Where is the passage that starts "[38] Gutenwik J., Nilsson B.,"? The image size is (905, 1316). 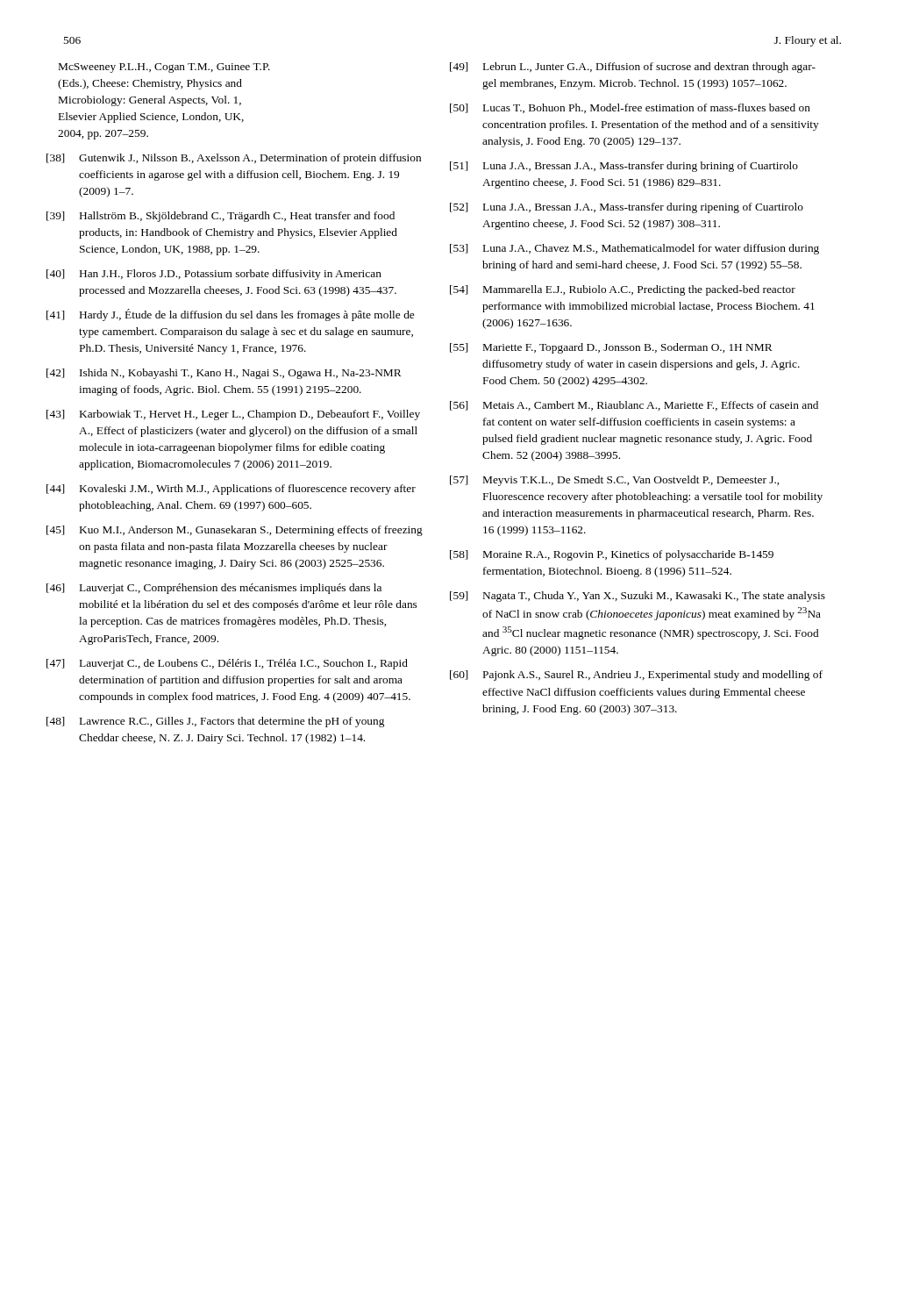234,174
